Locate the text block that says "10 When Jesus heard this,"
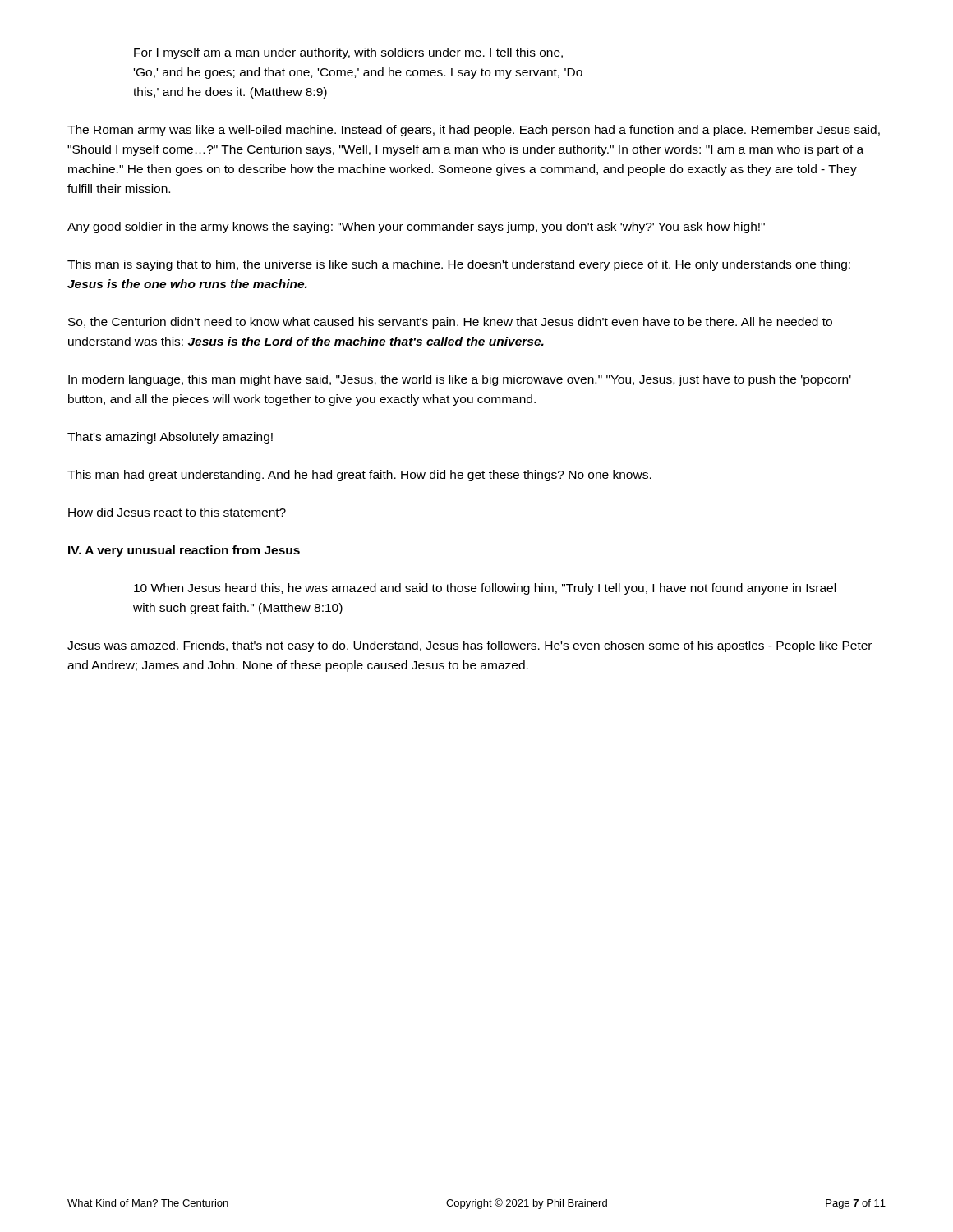The width and height of the screenshot is (953, 1232). [485, 598]
